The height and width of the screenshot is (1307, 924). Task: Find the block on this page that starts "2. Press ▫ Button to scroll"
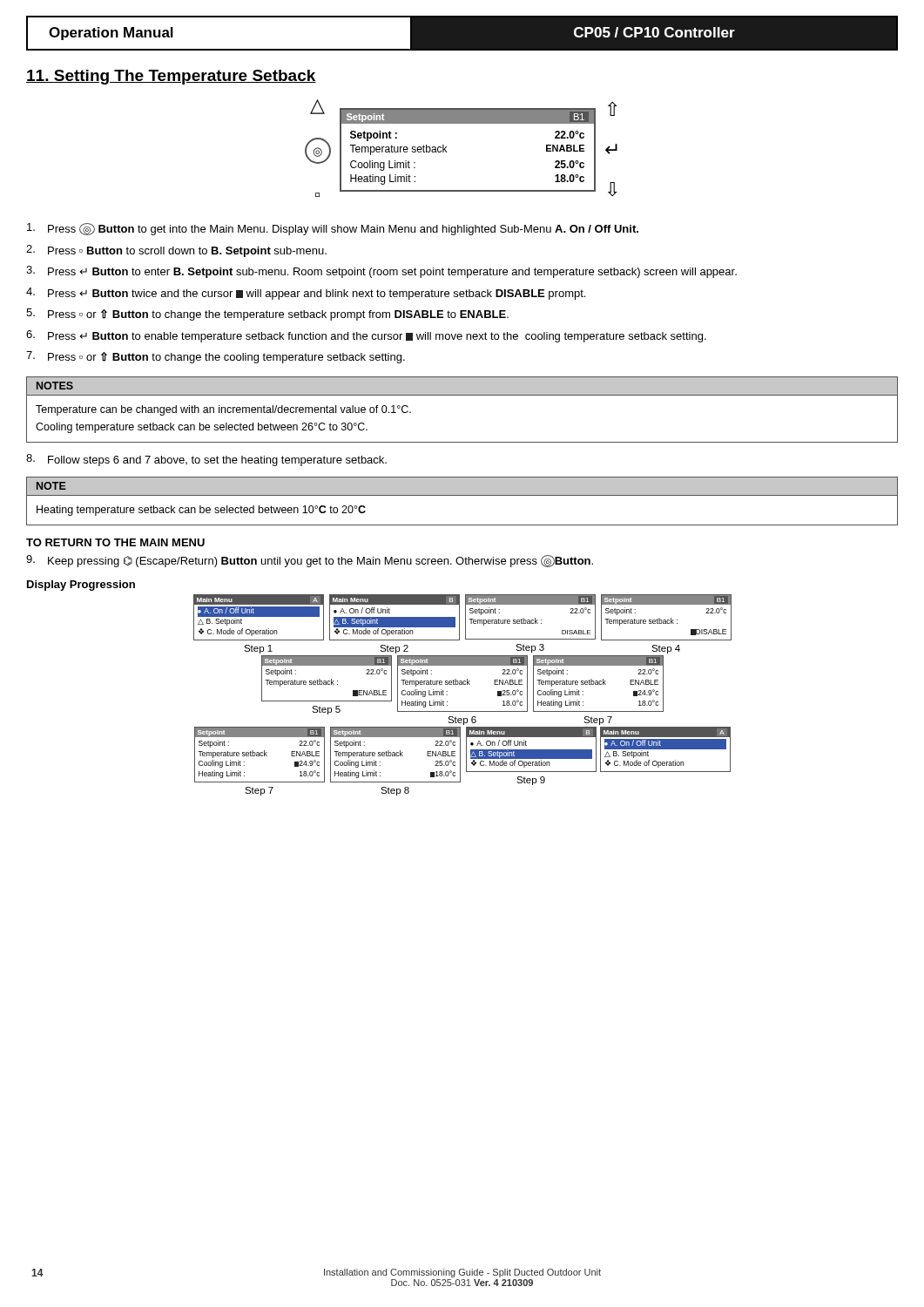[x=177, y=250]
